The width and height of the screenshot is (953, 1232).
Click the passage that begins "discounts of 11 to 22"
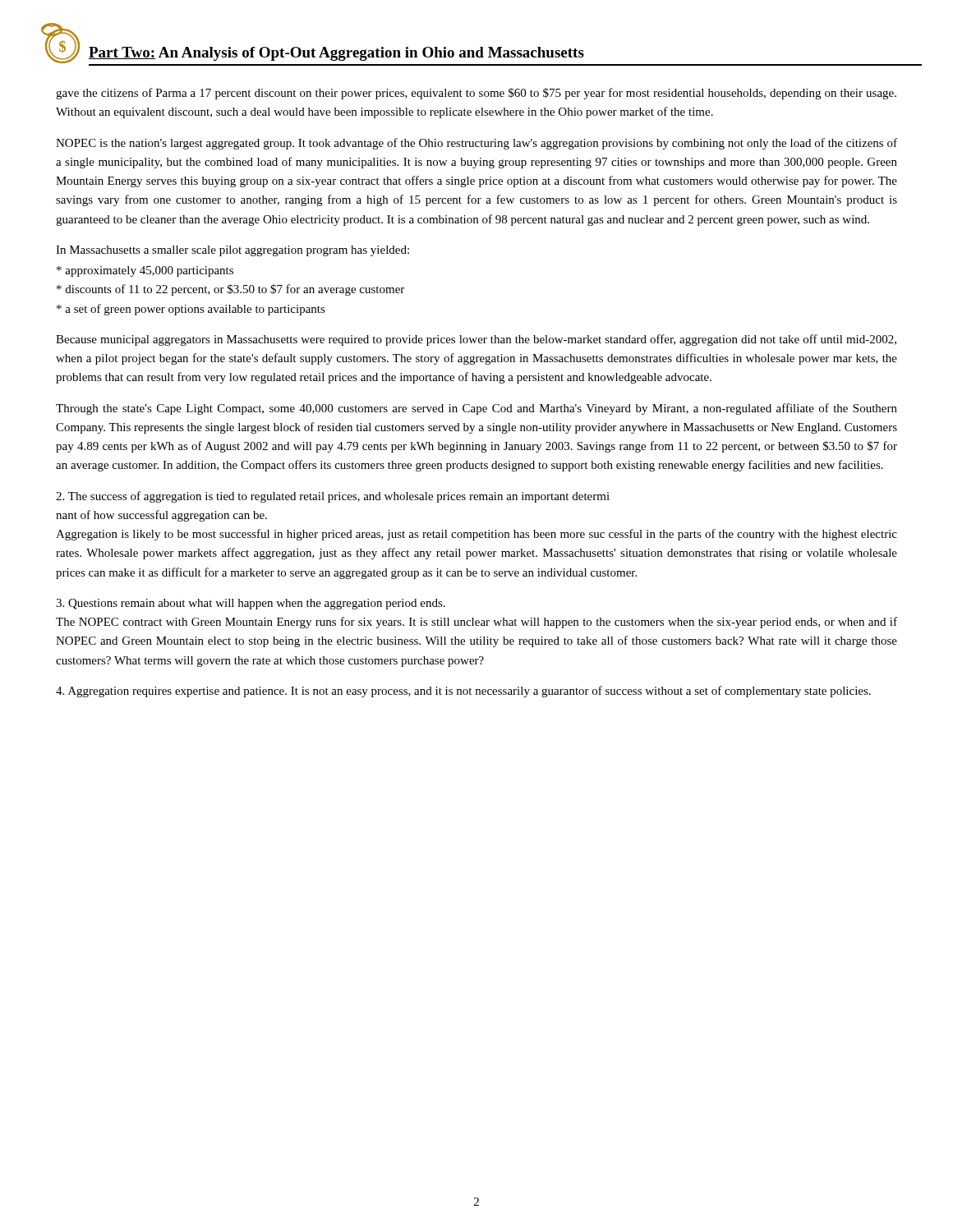pos(230,289)
